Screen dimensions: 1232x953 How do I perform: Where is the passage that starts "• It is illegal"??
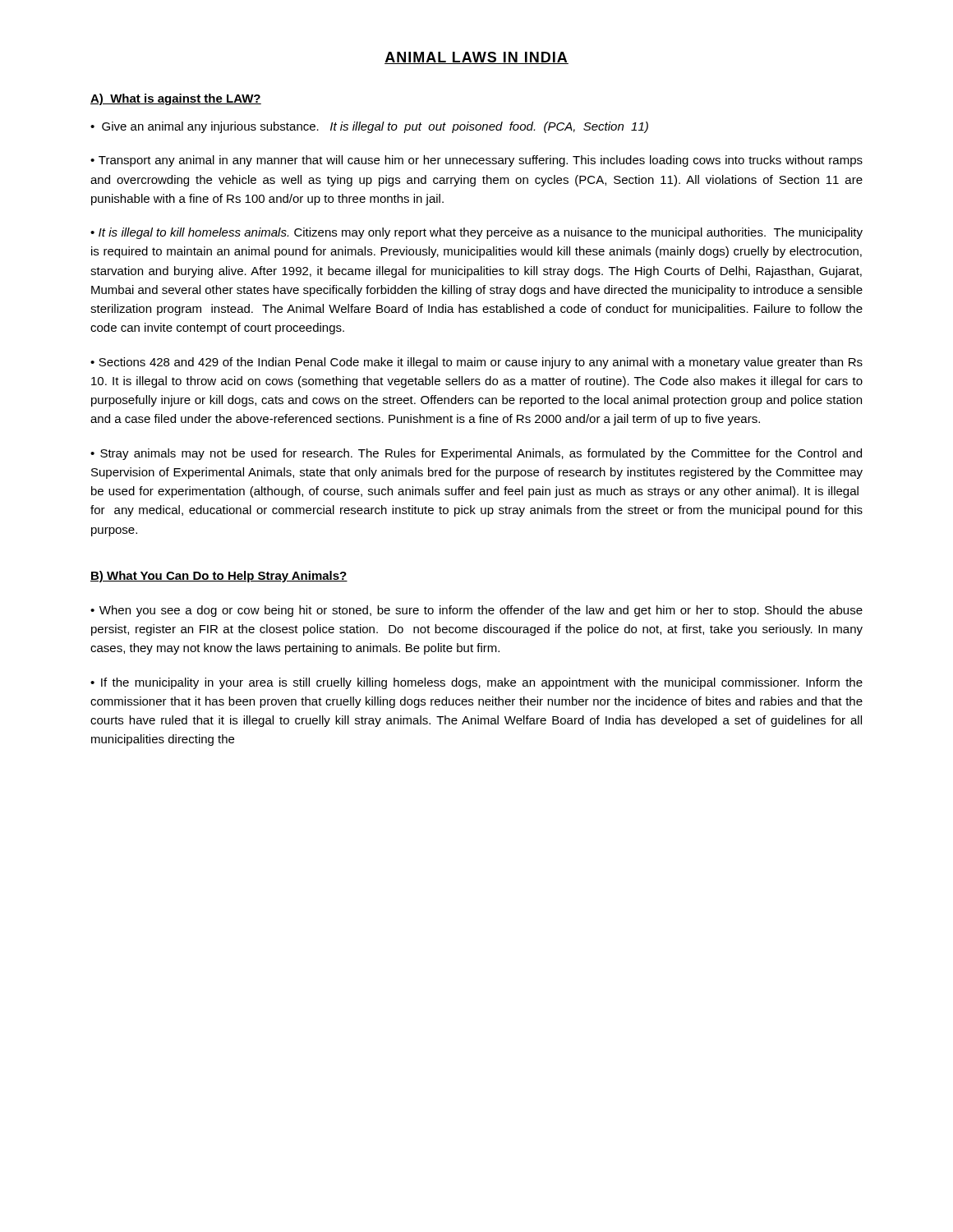[476, 280]
